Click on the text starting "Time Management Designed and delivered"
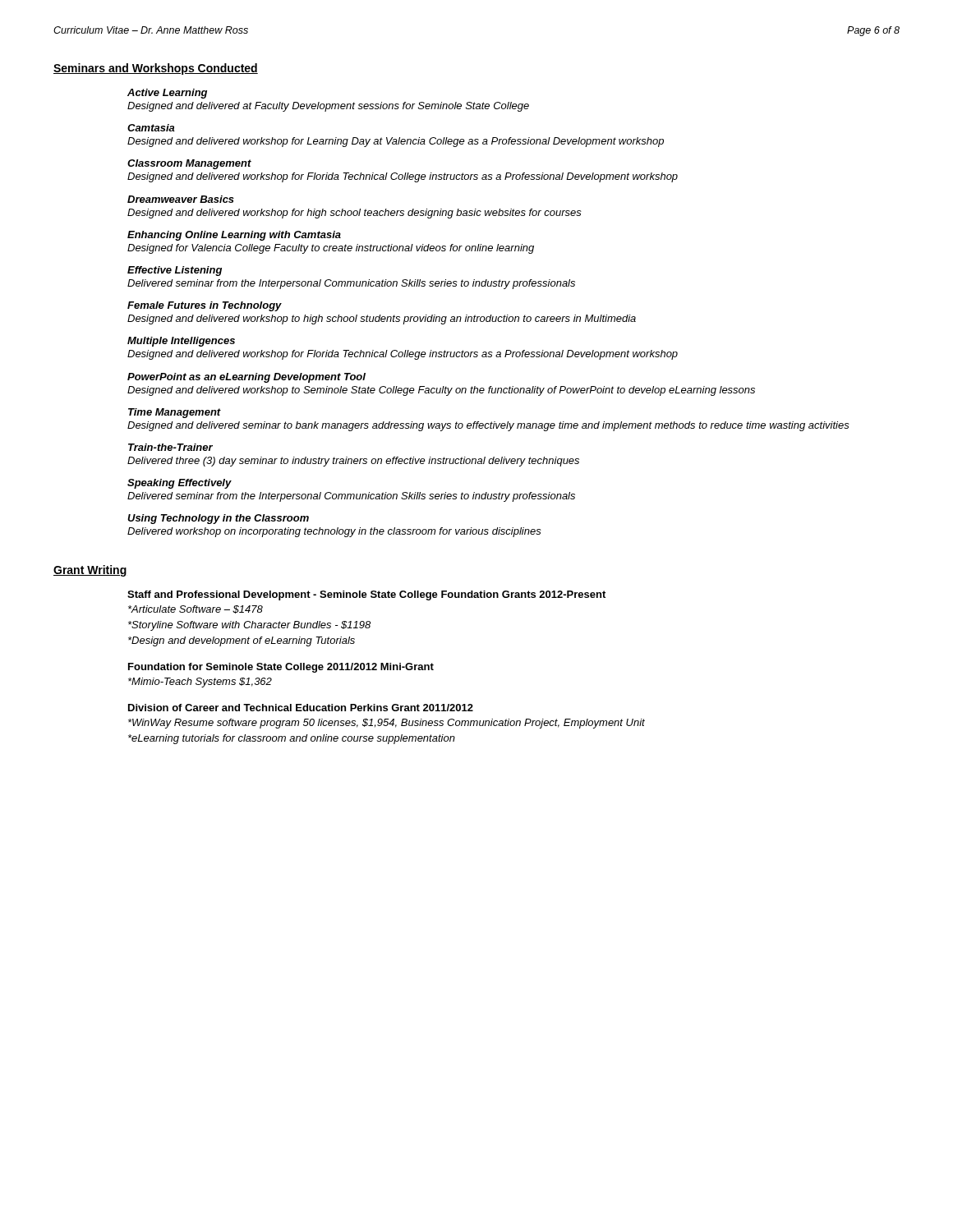 tap(513, 419)
